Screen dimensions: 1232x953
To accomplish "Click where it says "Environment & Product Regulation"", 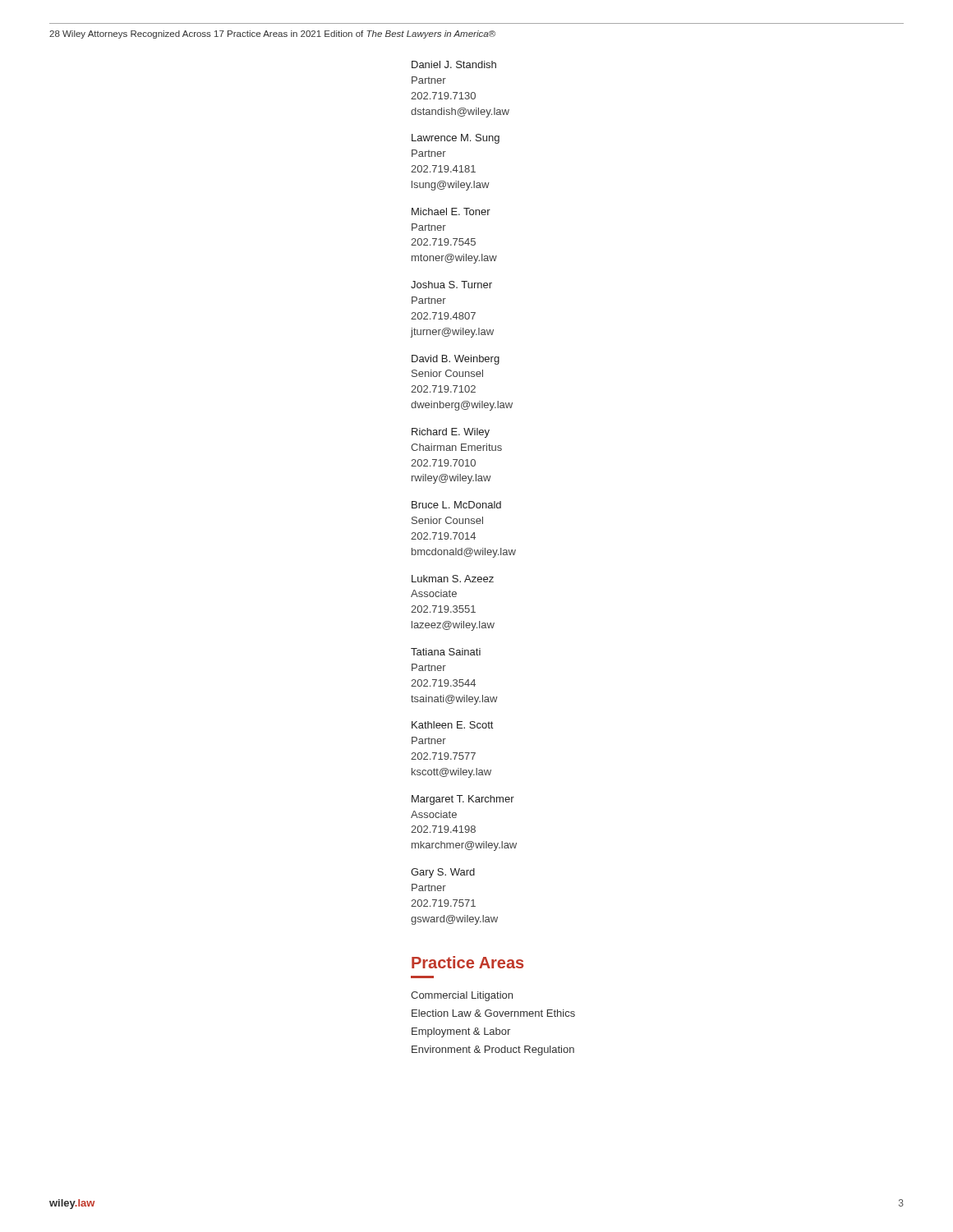I will [493, 1049].
